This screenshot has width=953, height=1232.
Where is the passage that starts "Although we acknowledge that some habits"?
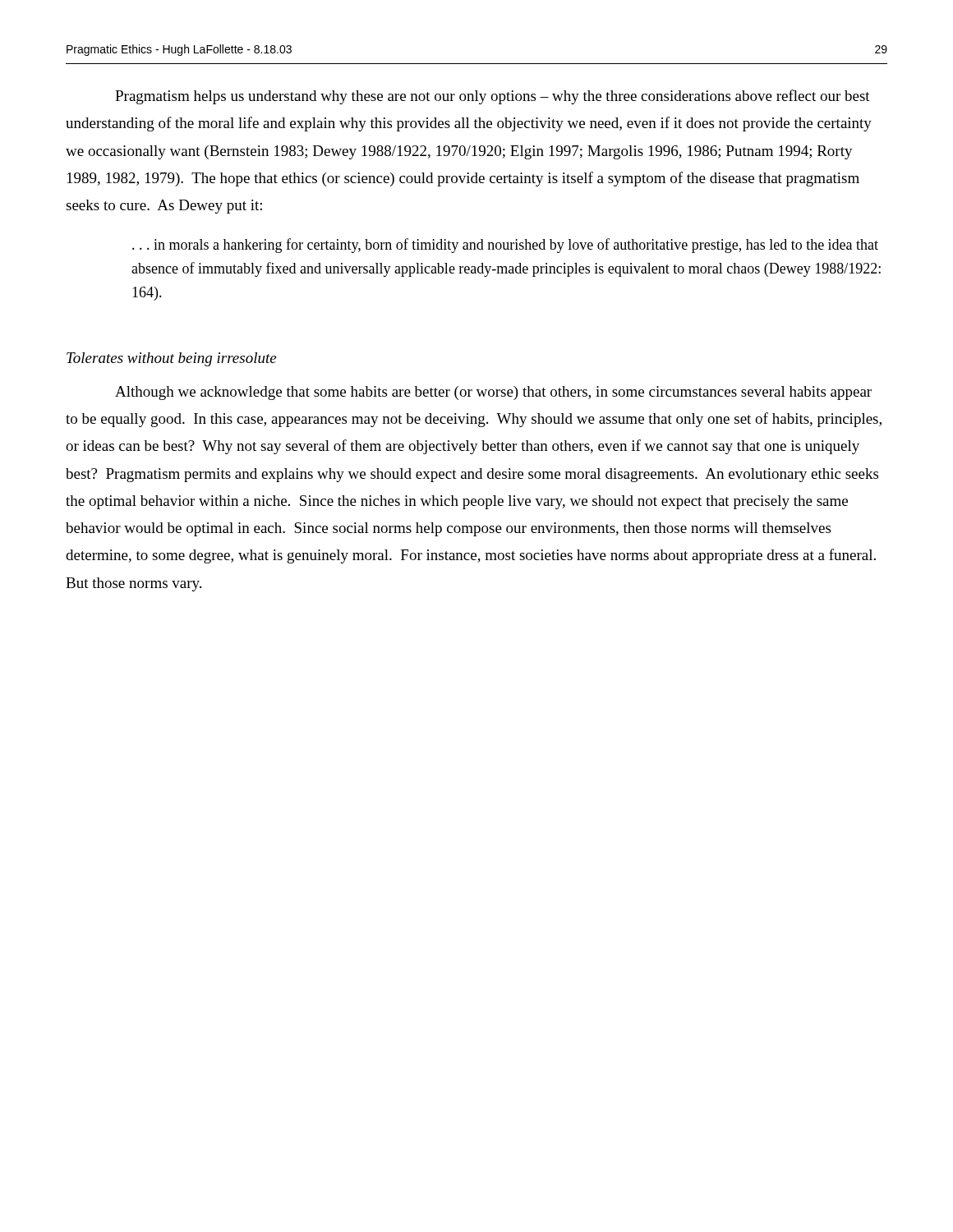[476, 487]
